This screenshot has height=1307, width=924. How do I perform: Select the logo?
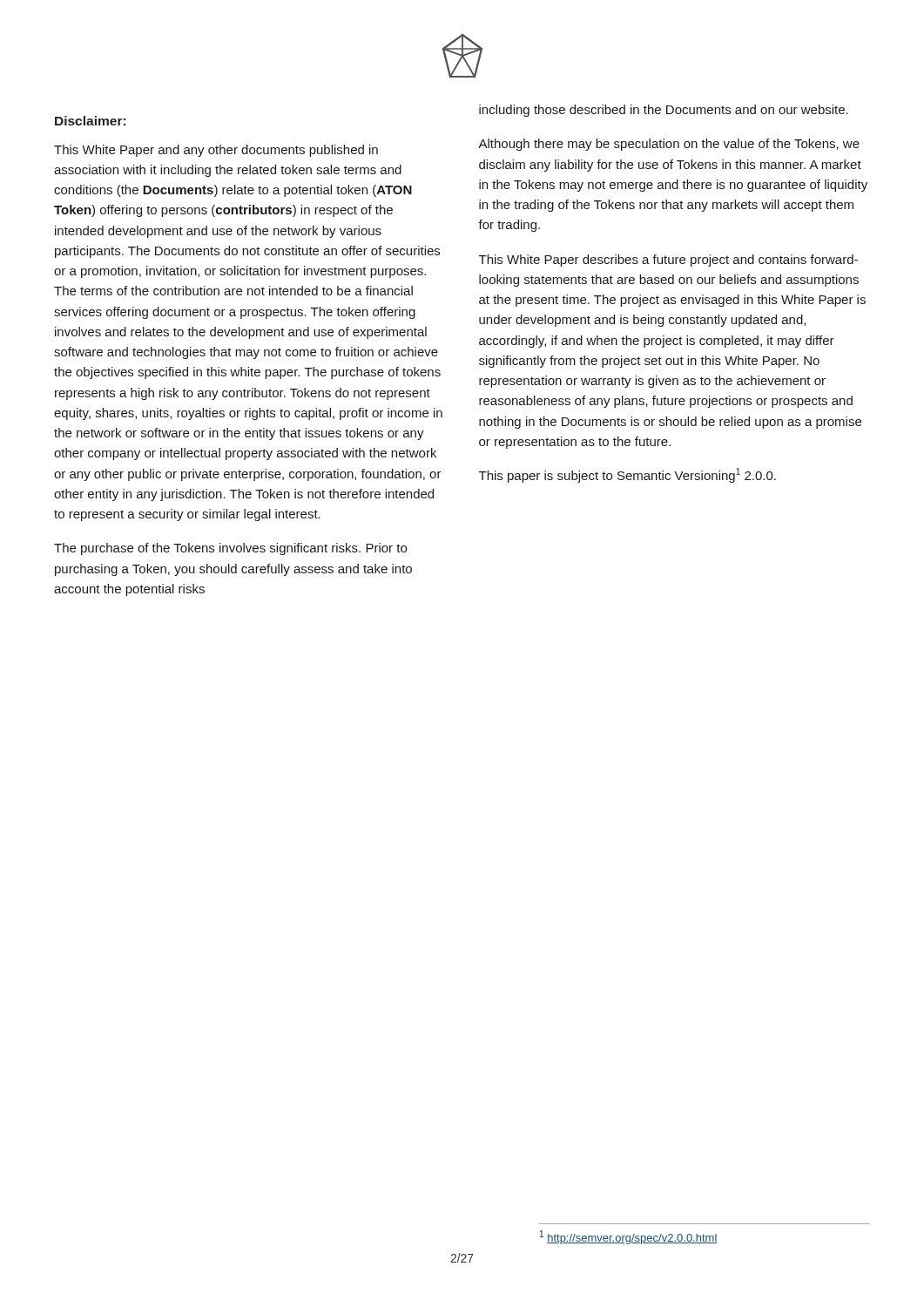point(462,46)
